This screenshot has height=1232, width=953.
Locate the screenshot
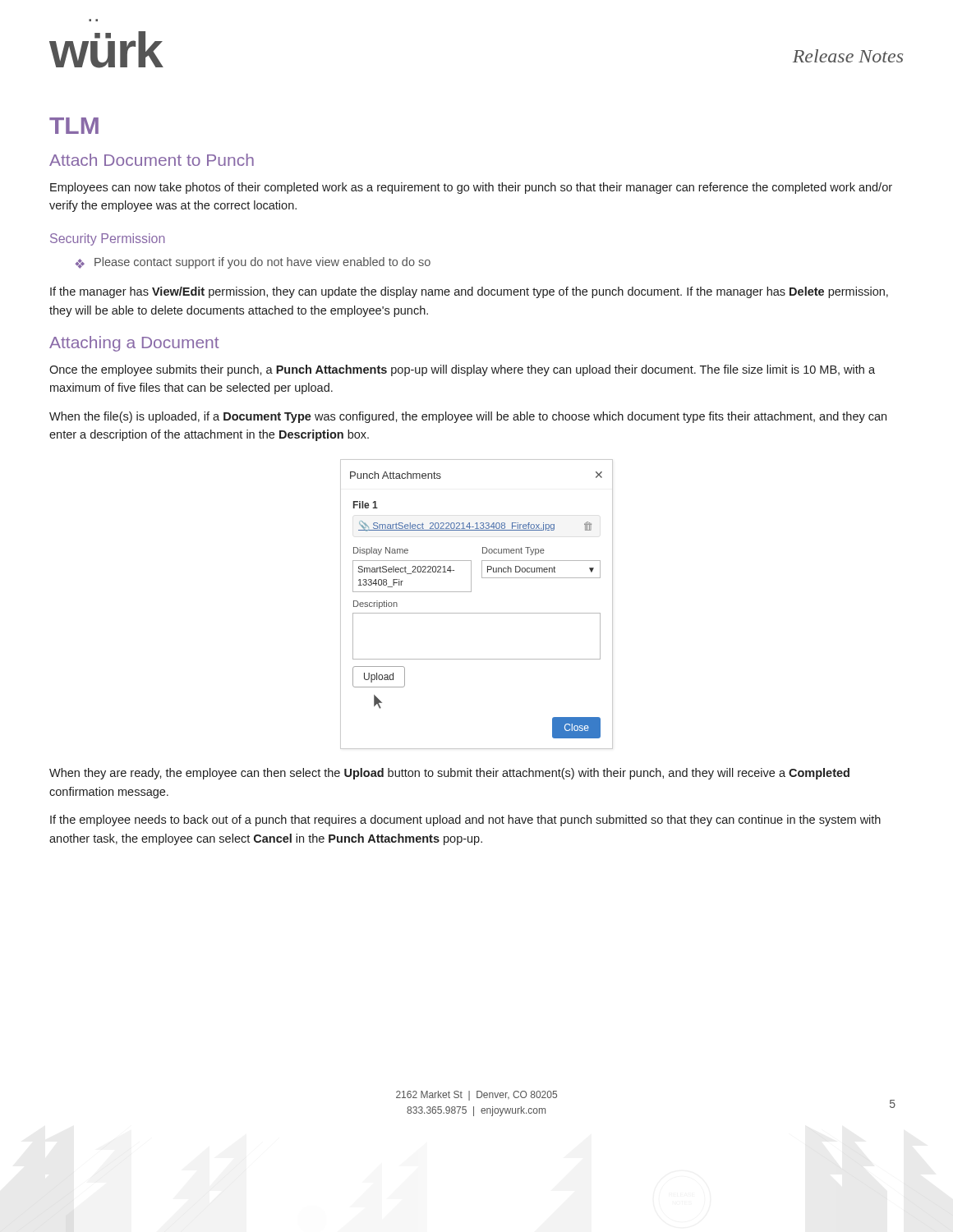(476, 604)
